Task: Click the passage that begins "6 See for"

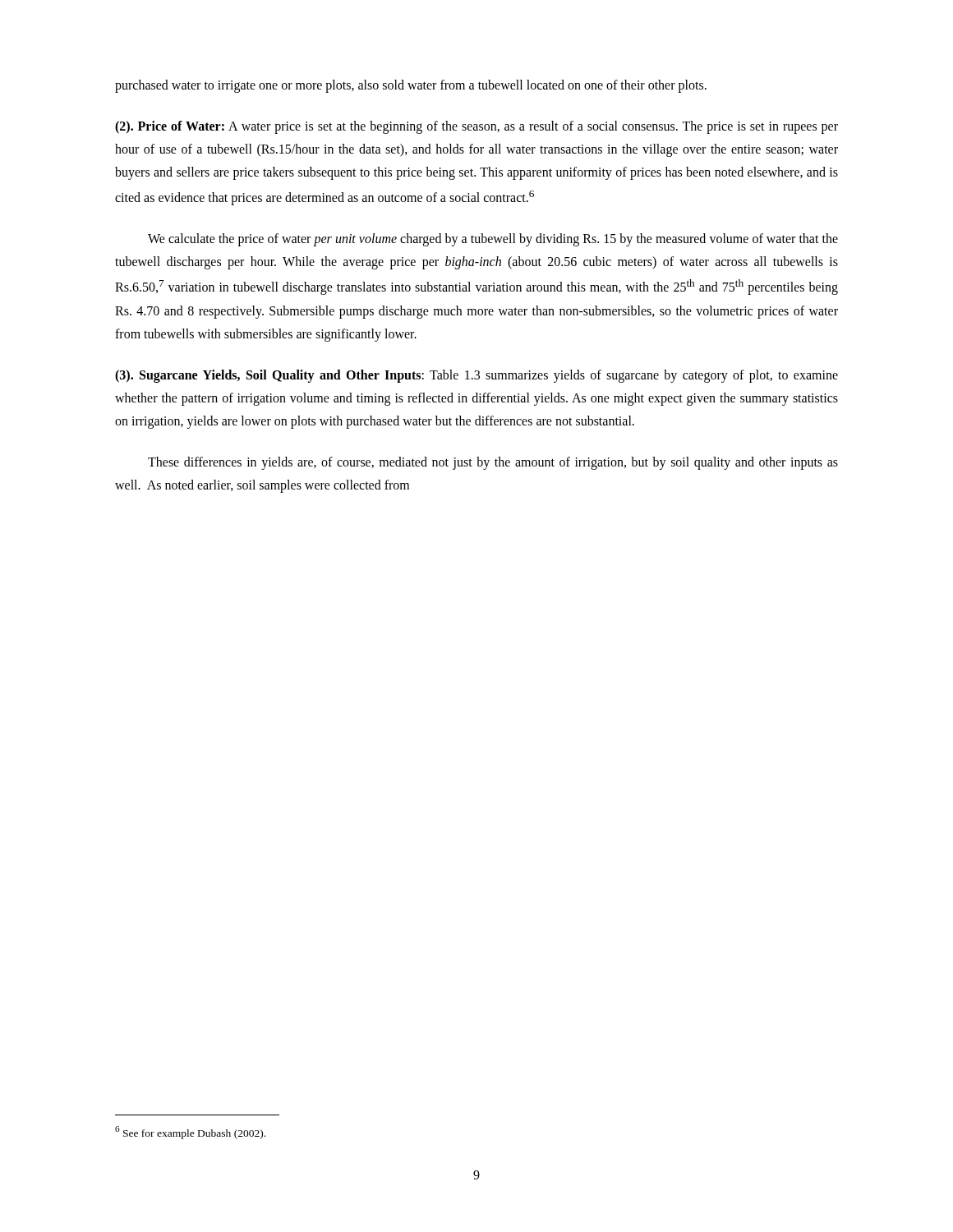Action: pos(191,1131)
